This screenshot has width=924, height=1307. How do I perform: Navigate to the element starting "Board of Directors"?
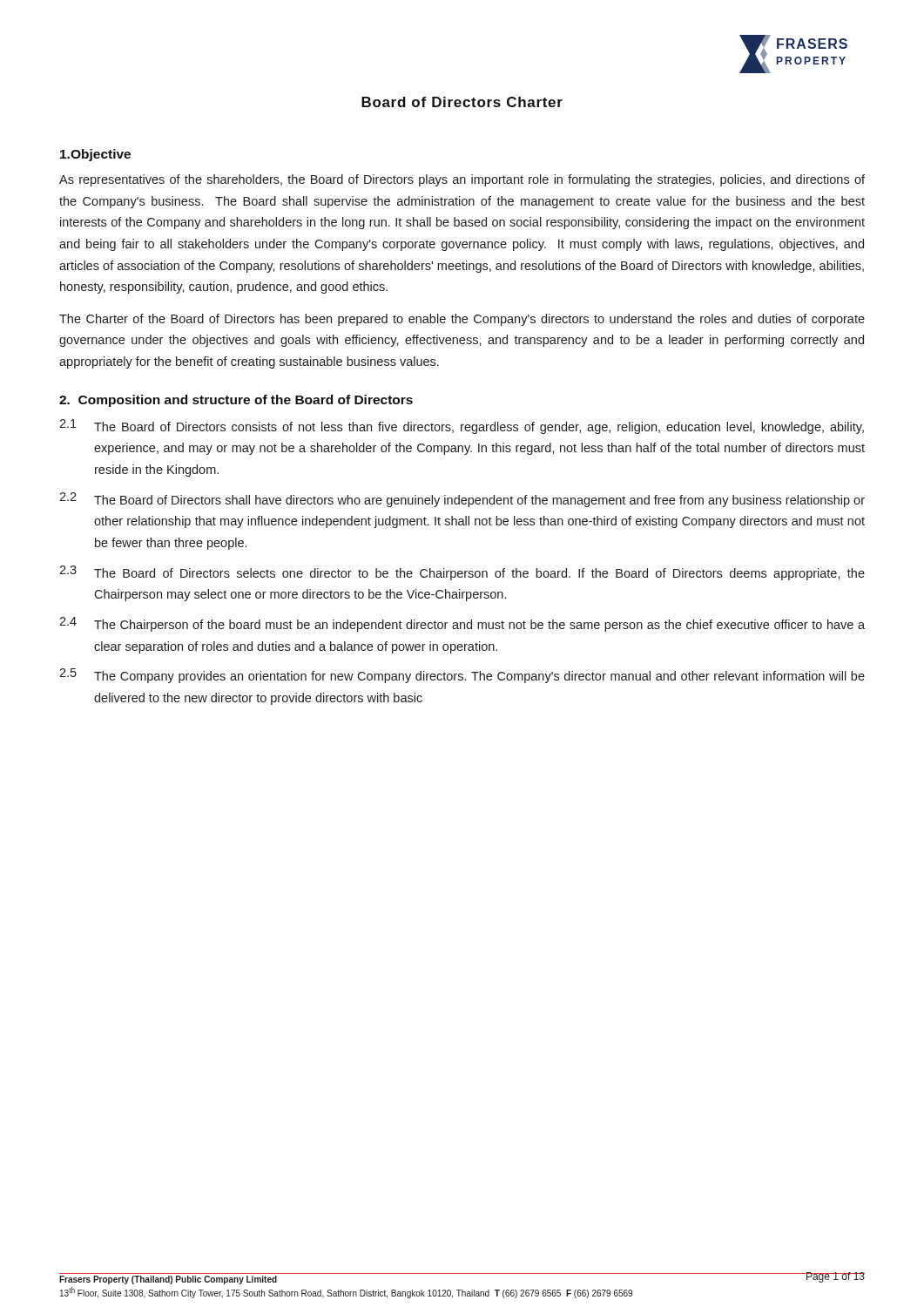[462, 102]
